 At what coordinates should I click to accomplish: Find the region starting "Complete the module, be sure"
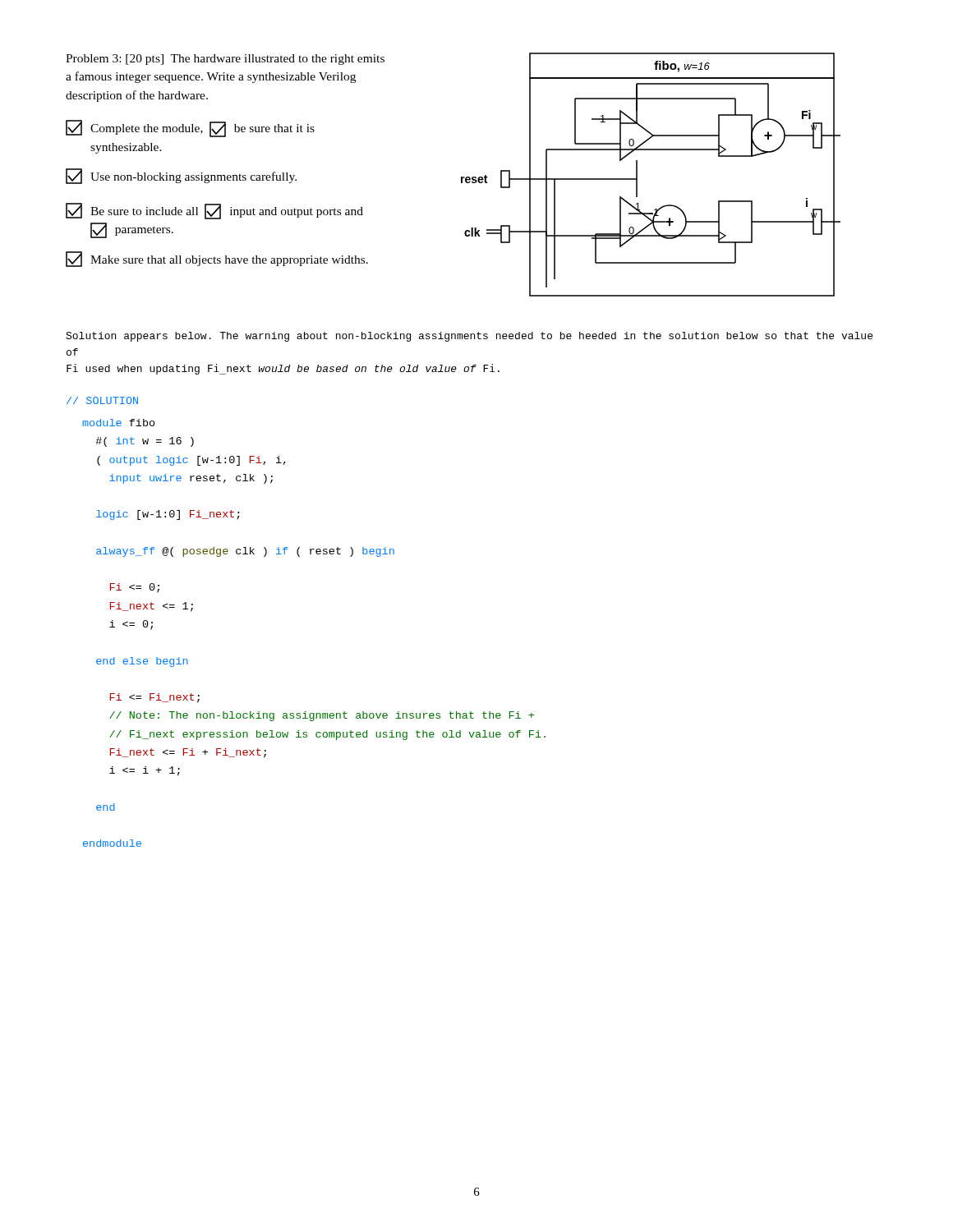pyautogui.click(x=226, y=138)
